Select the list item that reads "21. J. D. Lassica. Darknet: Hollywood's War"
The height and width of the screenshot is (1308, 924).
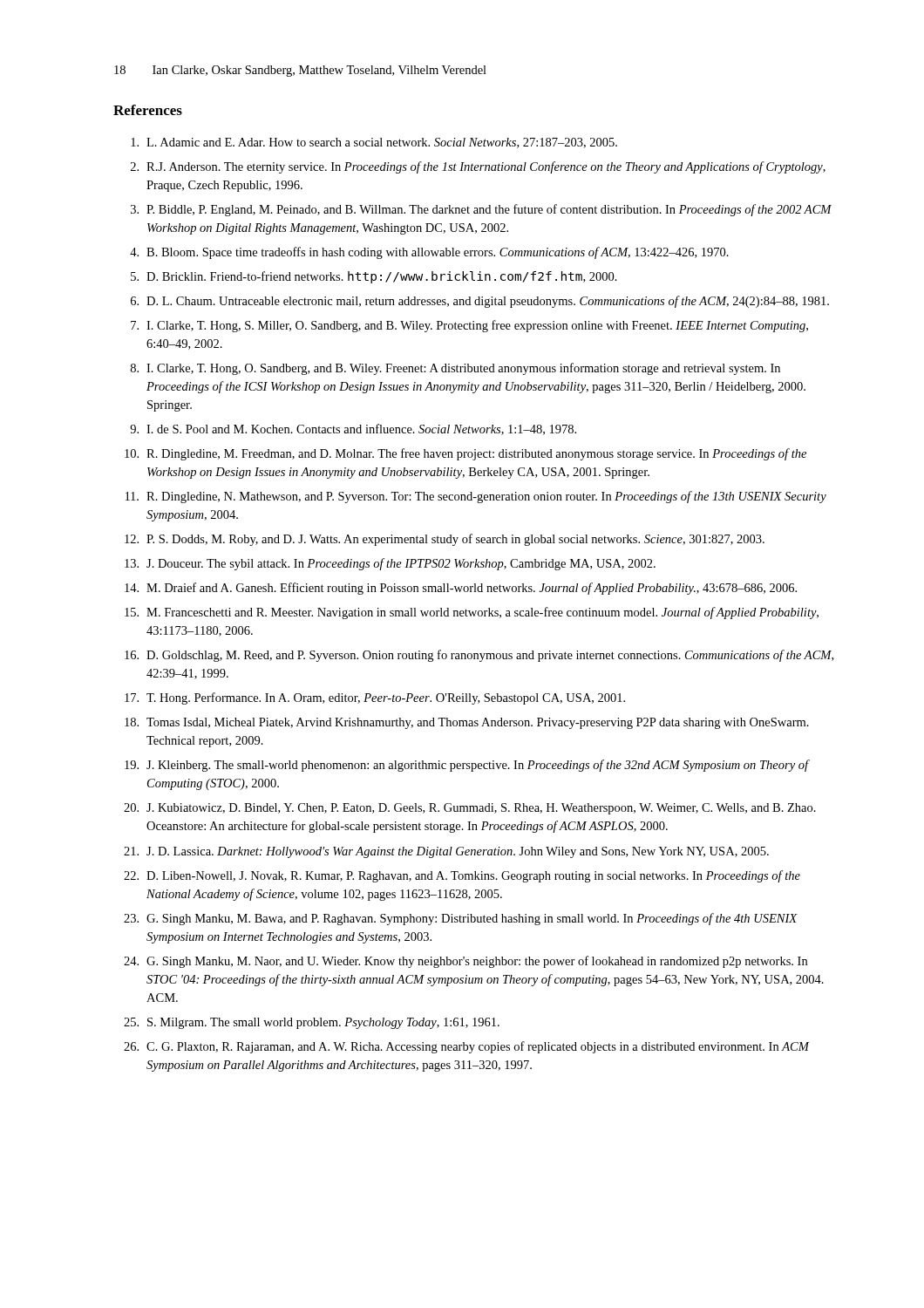475,851
